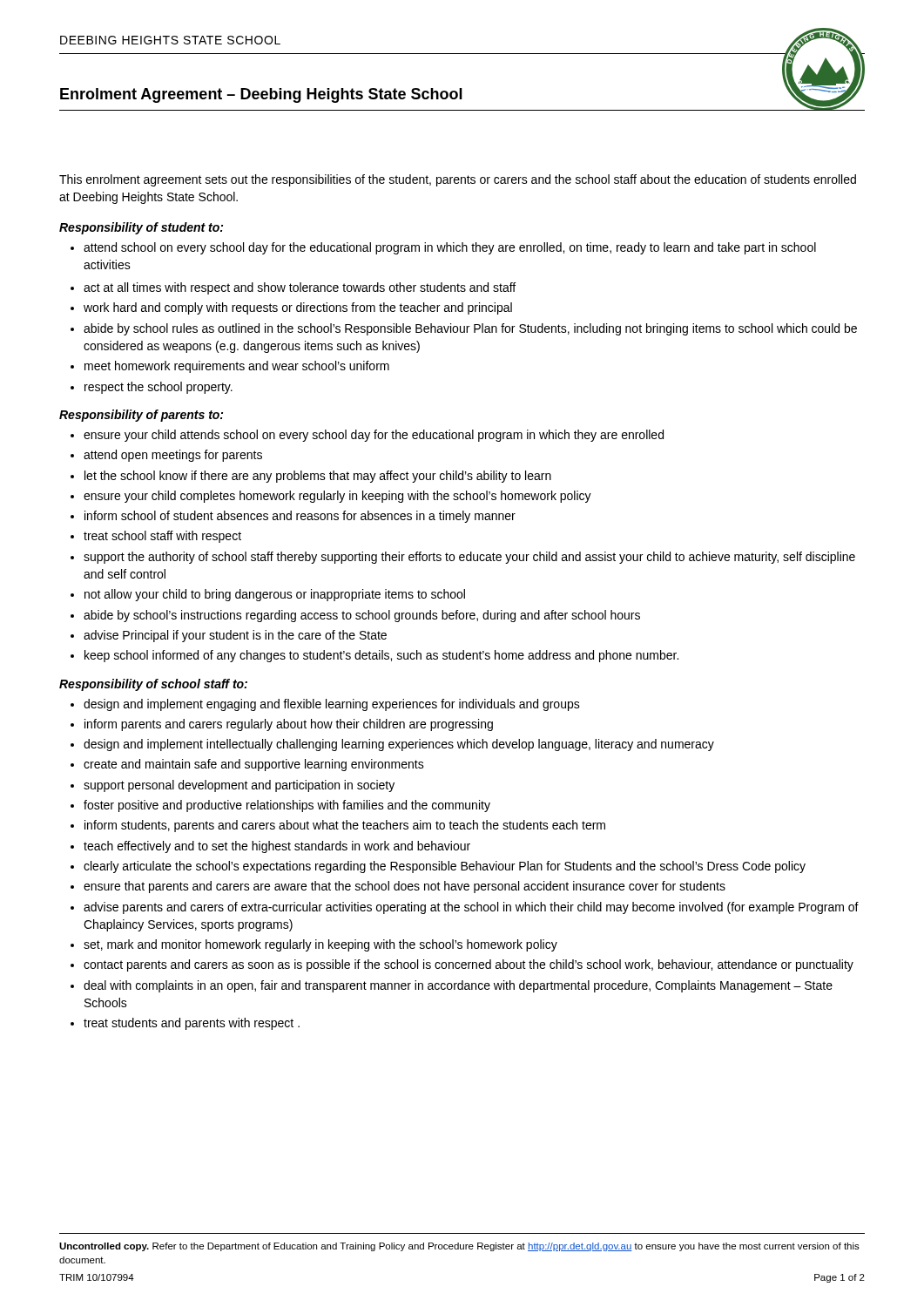Screen dimensions: 1307x924
Task: Locate the block starting "inform school of student absences and reasons"
Action: pyautogui.click(x=299, y=516)
